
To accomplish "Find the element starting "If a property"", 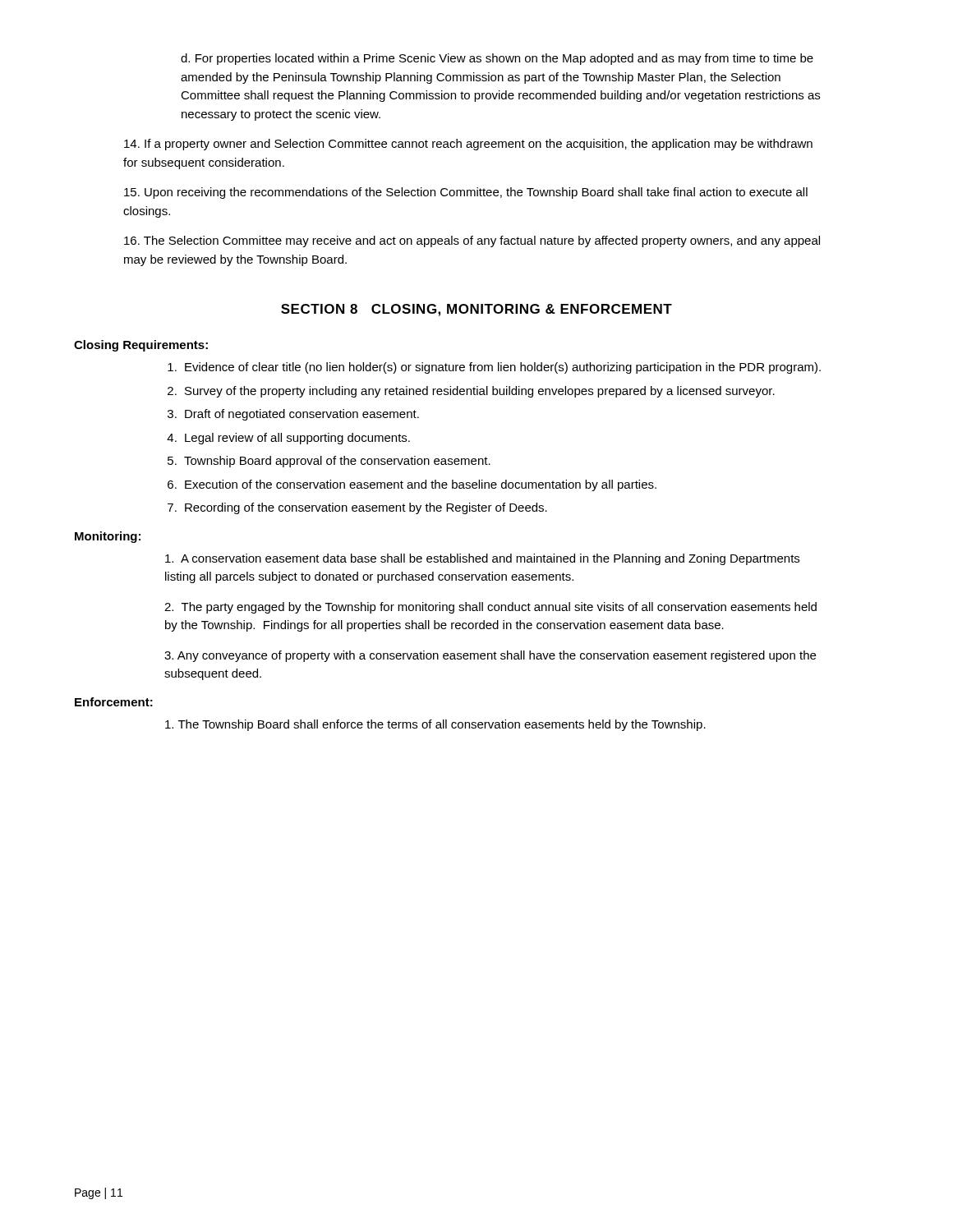I will click(476, 153).
